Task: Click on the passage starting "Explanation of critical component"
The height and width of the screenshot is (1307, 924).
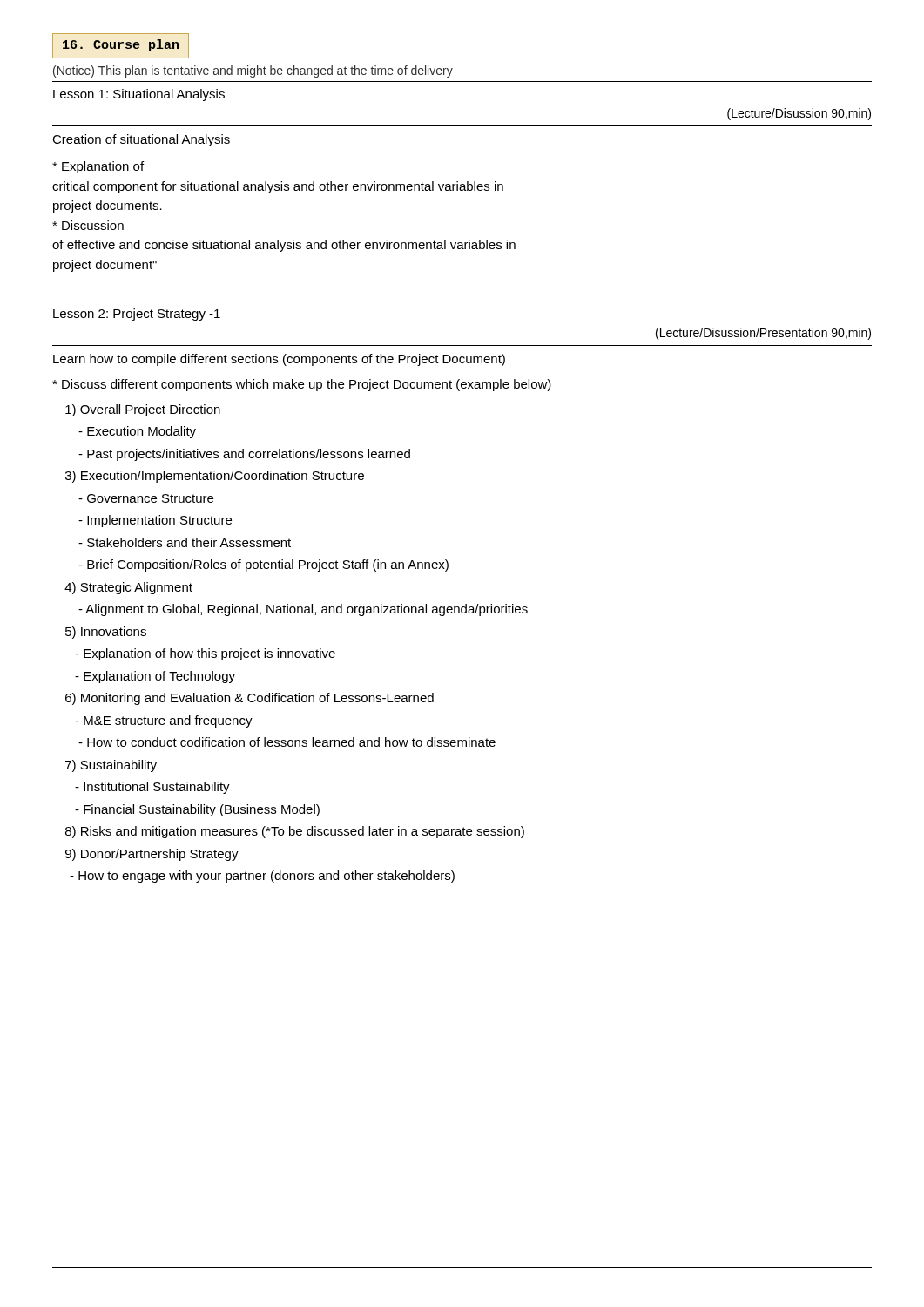Action: pyautogui.click(x=98, y=167)
